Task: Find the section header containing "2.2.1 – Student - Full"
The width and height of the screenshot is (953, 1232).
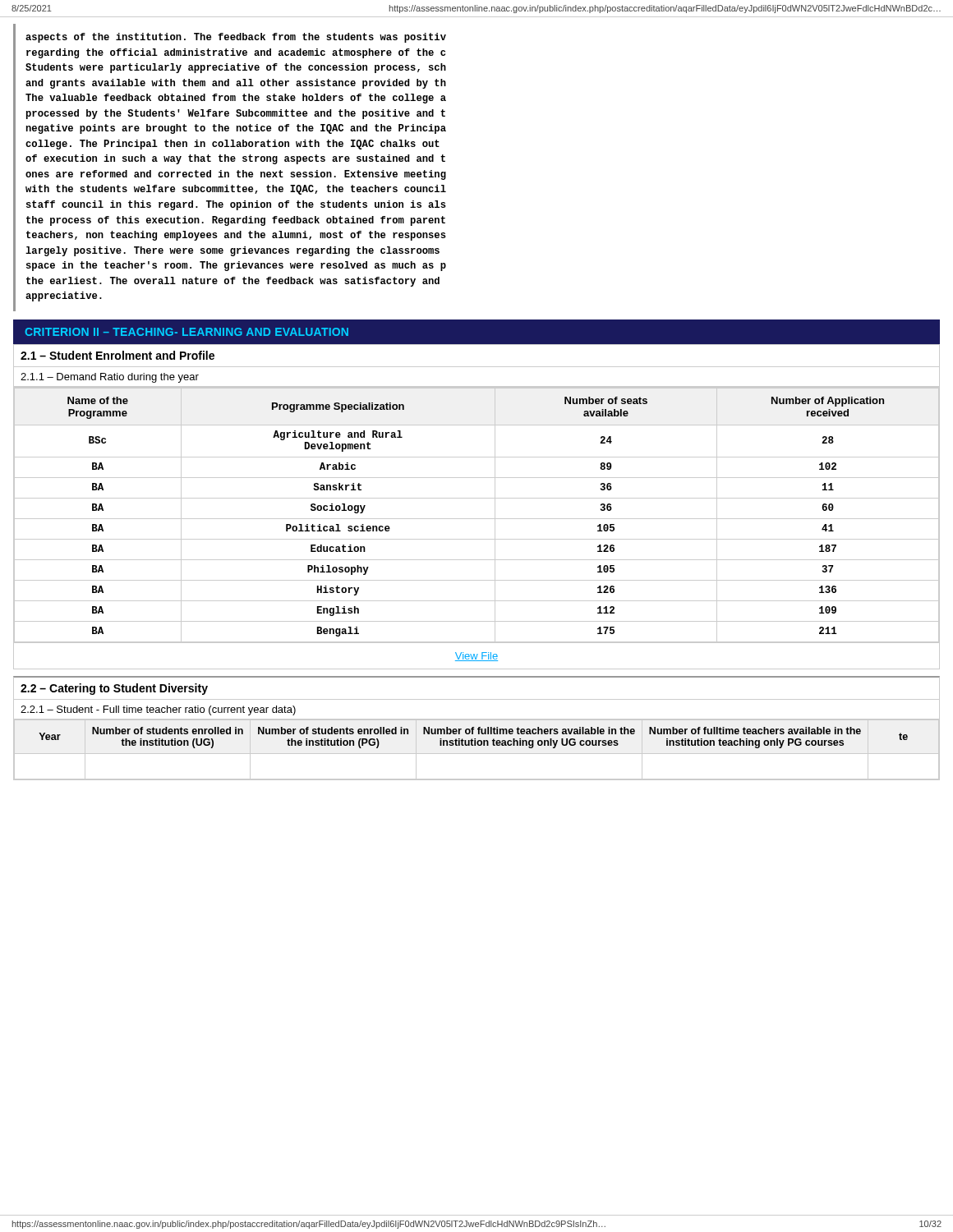Action: point(158,709)
